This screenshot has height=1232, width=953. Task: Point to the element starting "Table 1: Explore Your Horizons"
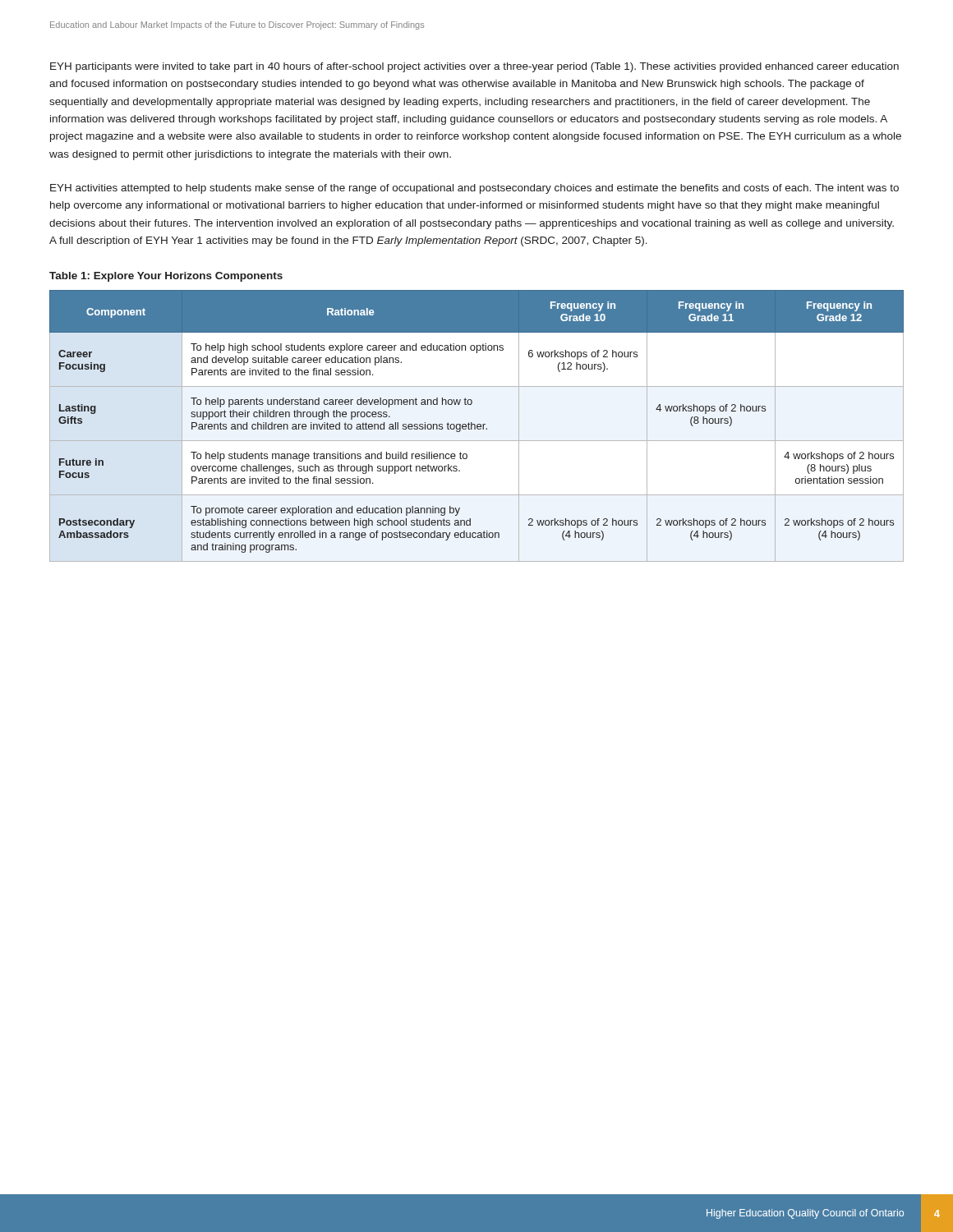[166, 276]
